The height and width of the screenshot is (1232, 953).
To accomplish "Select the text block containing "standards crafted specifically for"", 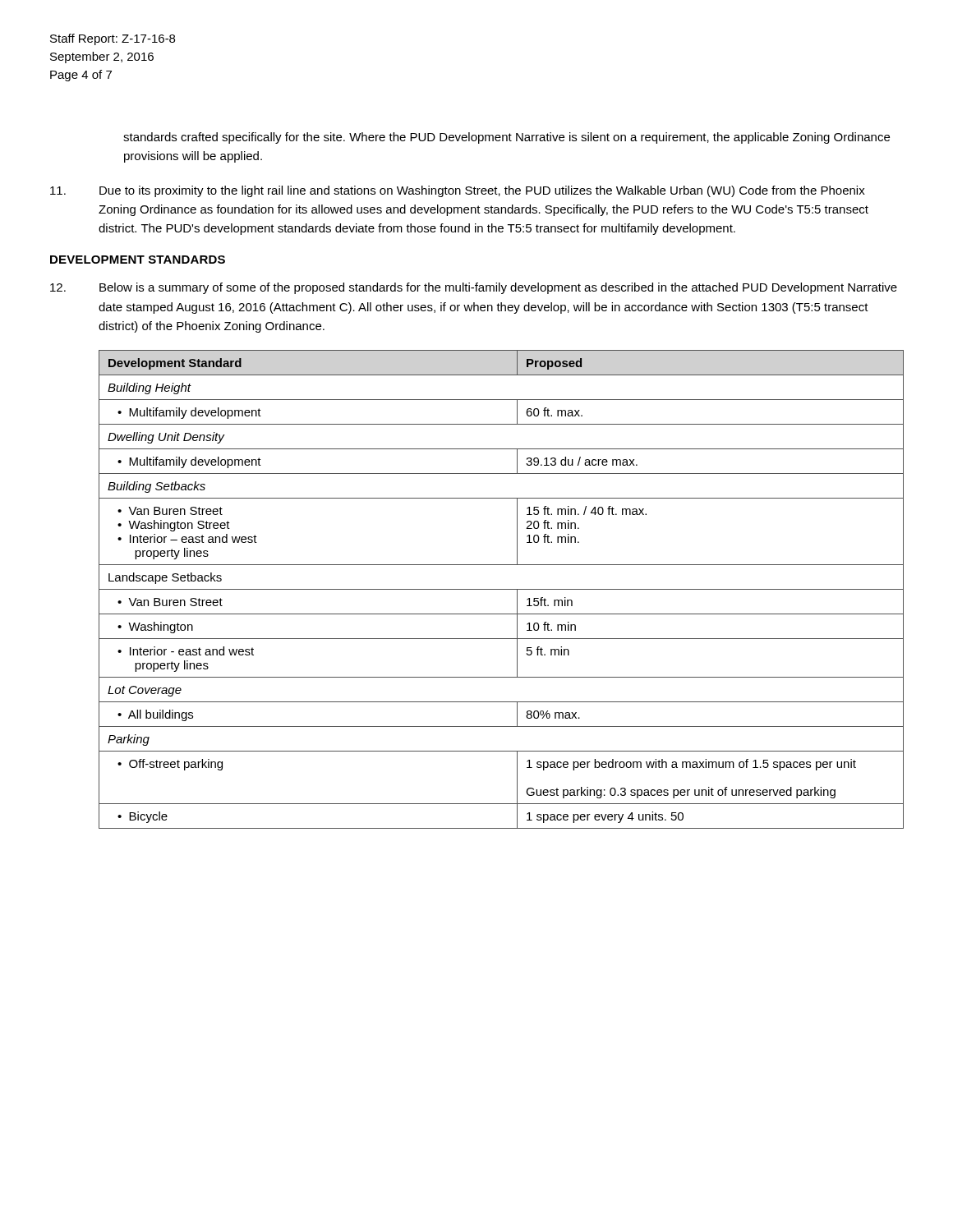I will click(x=507, y=146).
